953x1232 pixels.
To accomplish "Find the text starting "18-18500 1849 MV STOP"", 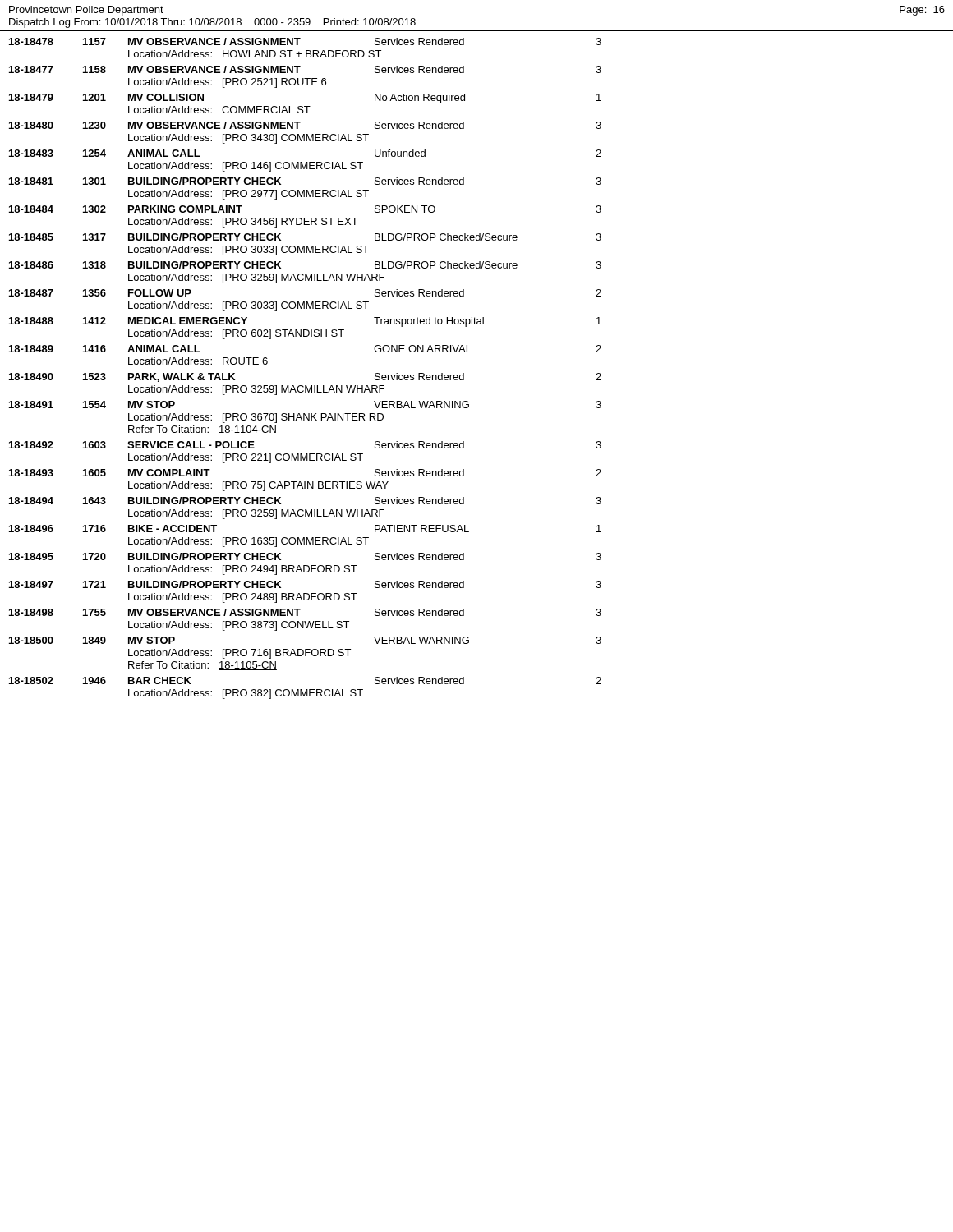I will click(x=305, y=653).
